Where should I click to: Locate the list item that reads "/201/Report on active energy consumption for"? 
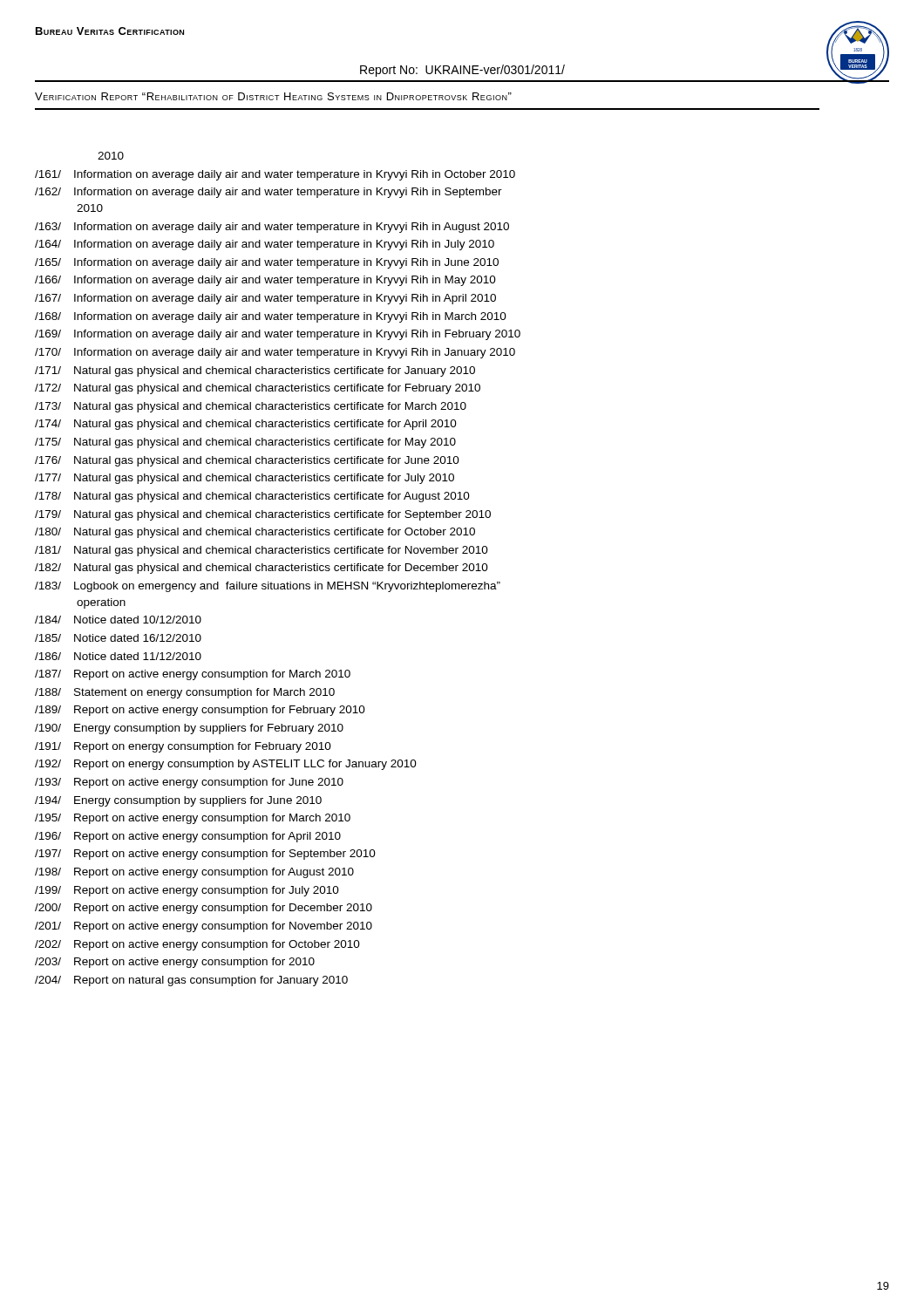(204, 926)
